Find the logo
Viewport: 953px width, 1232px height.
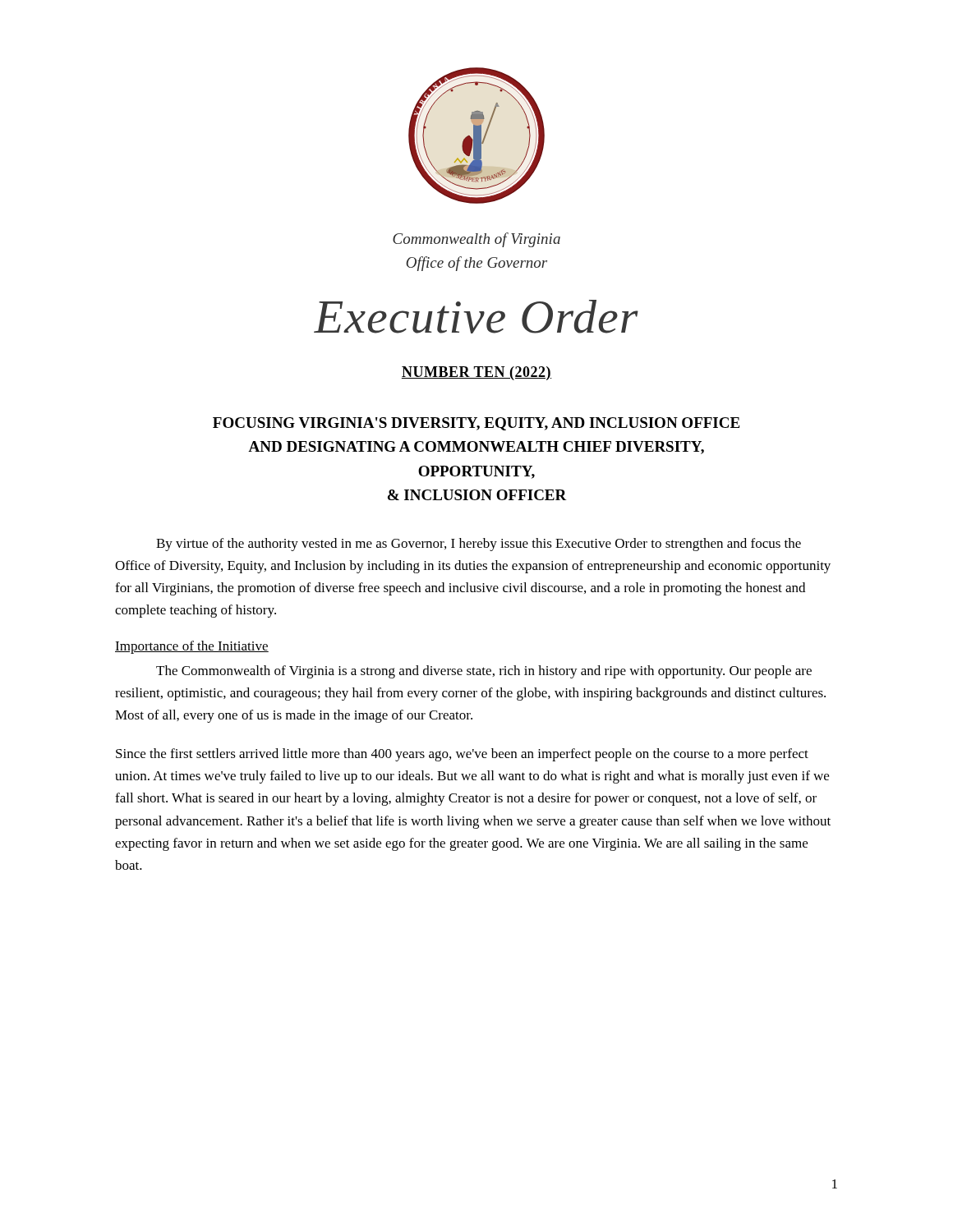click(x=476, y=139)
